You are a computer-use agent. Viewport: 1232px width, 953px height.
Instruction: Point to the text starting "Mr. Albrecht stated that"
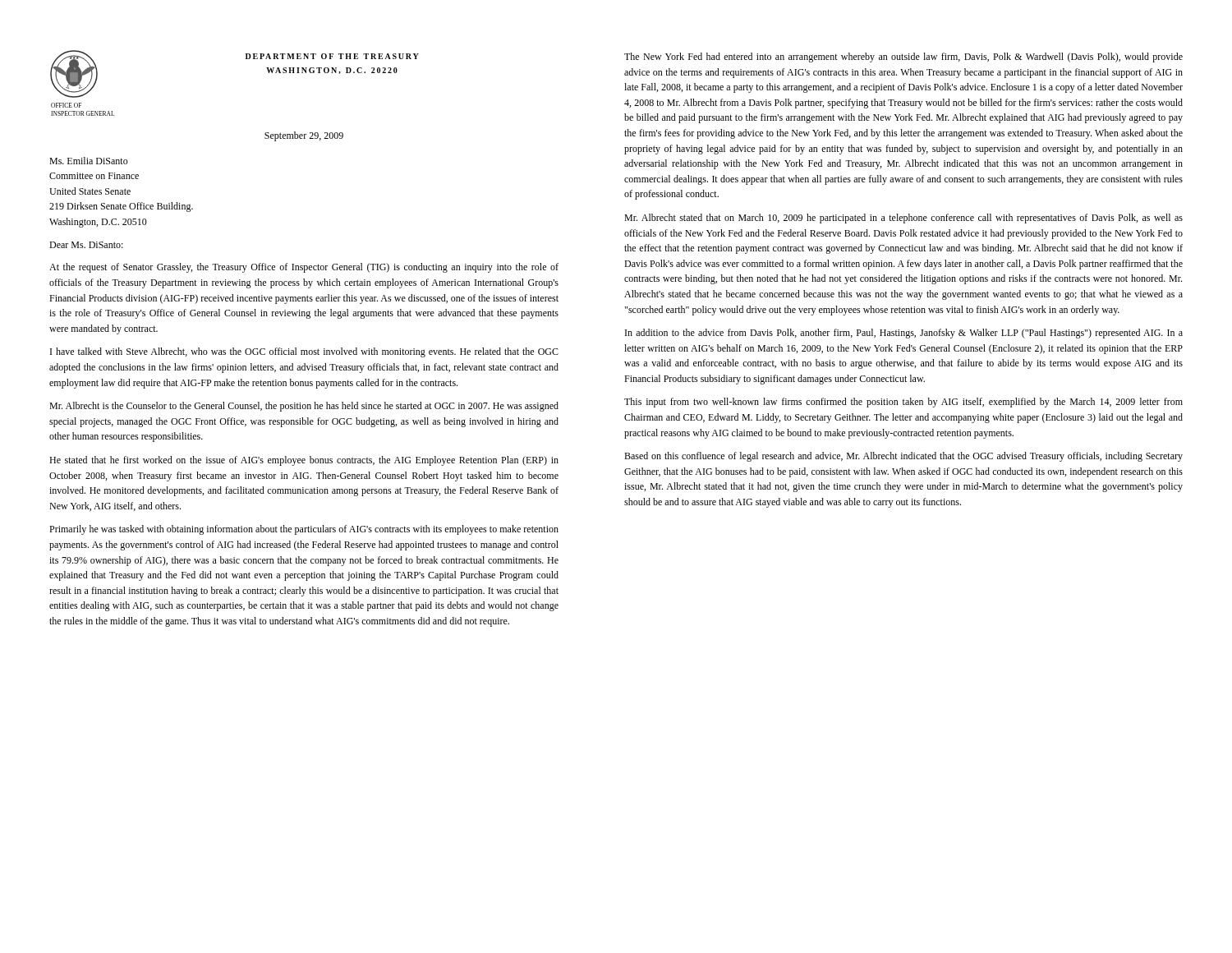coord(903,264)
